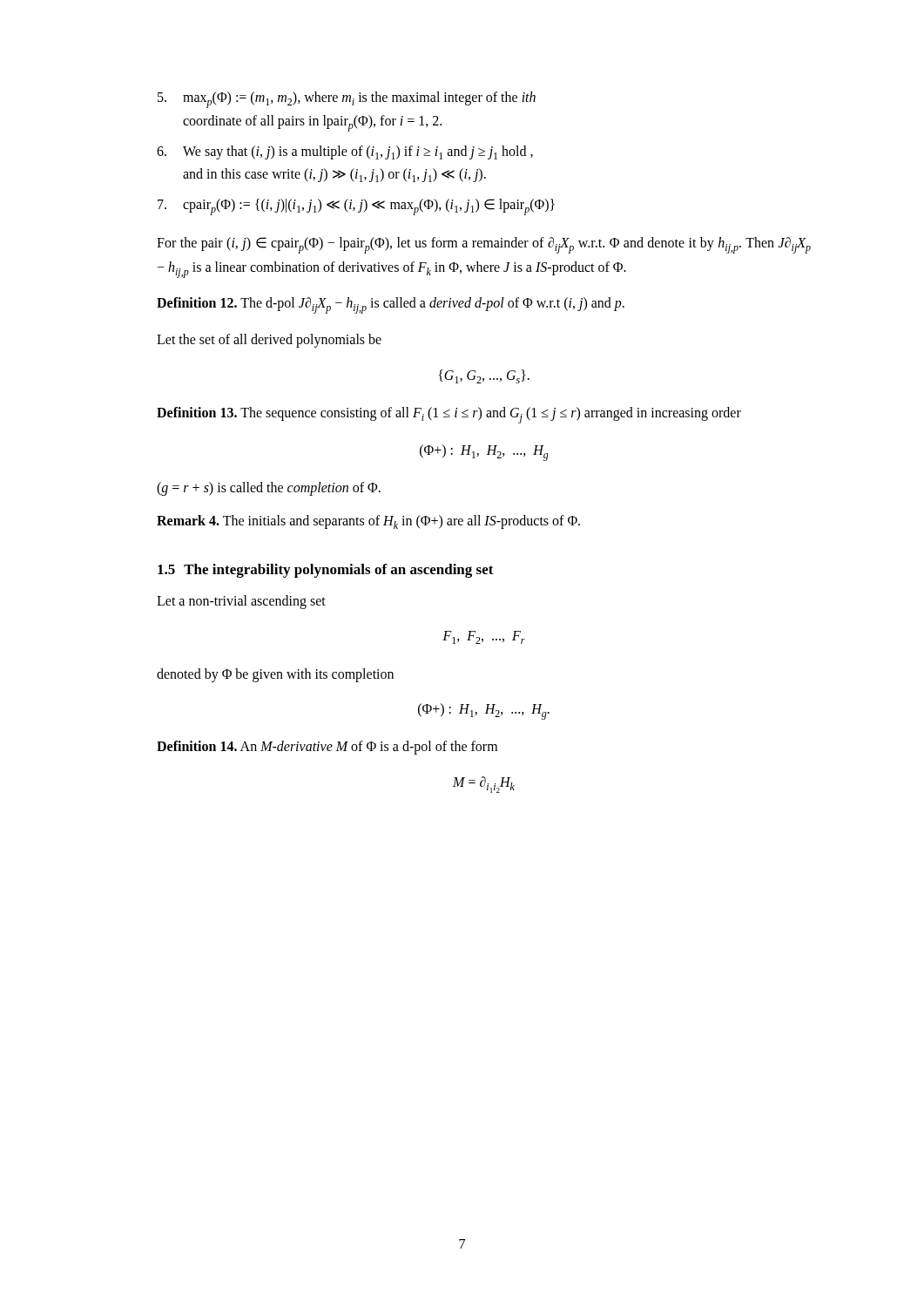Locate the text starting "Definition 14. An M-derivative"
Screen dimensions: 1307x924
[x=327, y=747]
